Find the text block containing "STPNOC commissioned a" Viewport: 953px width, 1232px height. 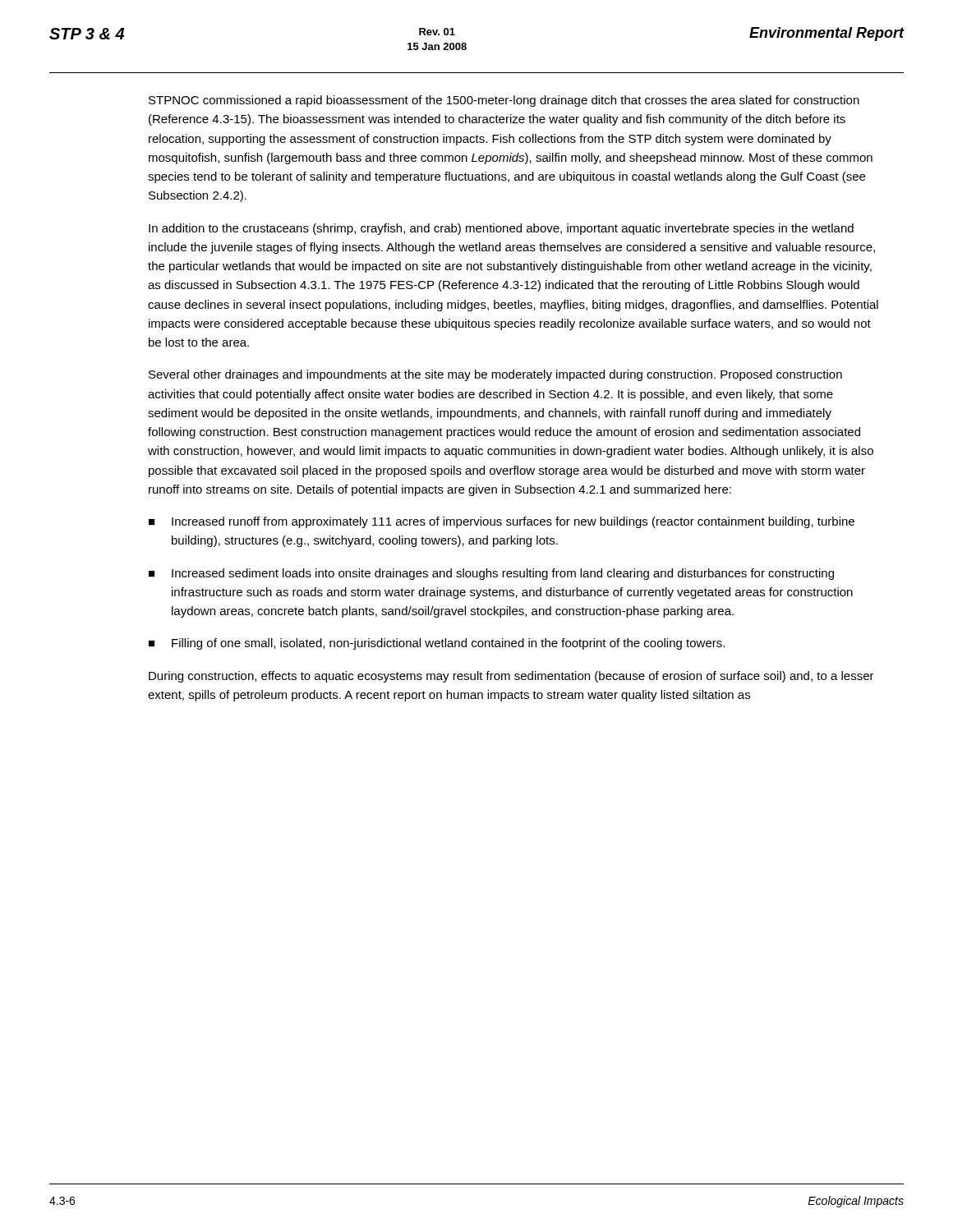510,148
